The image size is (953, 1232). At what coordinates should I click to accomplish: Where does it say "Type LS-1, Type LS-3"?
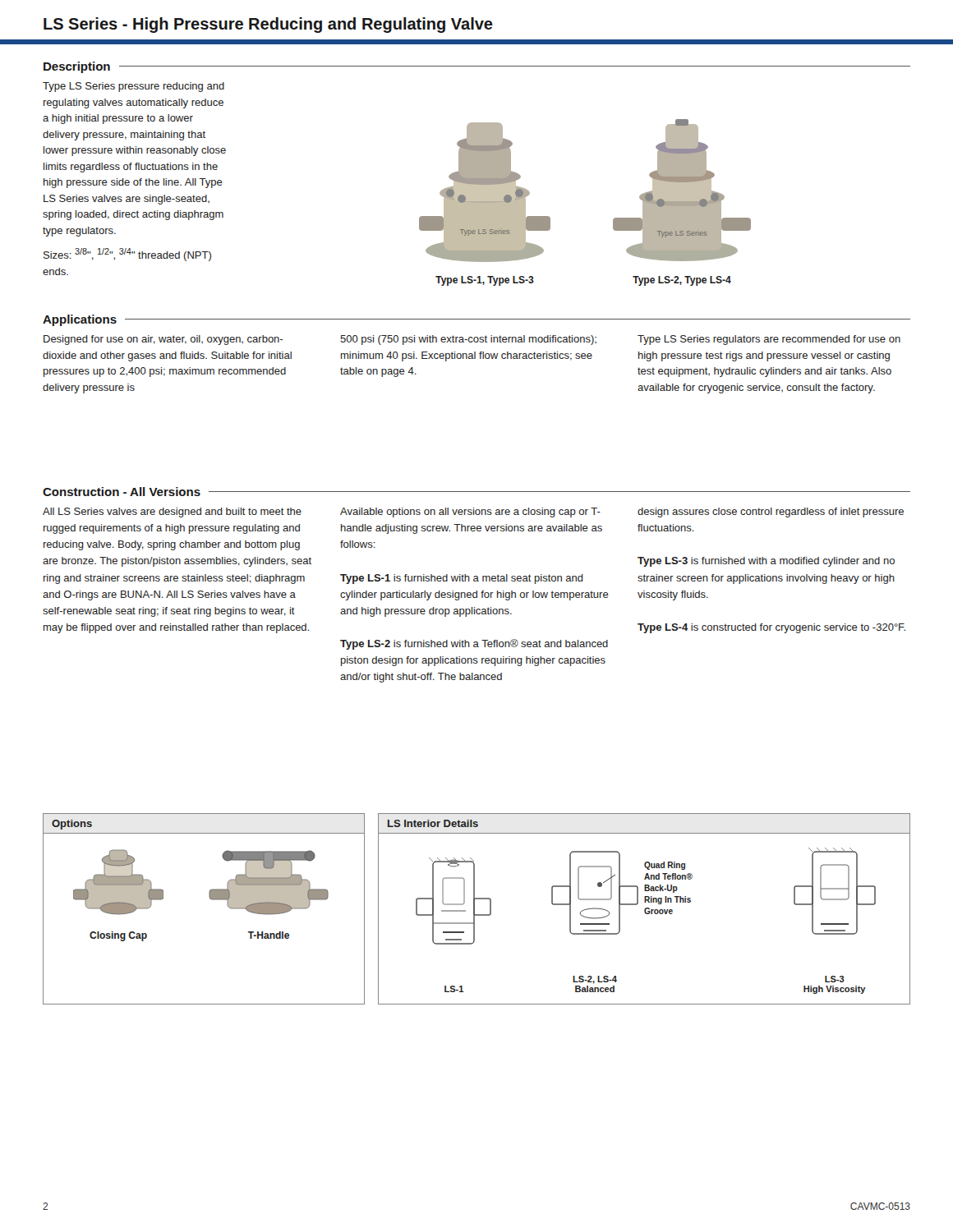[x=485, y=280]
